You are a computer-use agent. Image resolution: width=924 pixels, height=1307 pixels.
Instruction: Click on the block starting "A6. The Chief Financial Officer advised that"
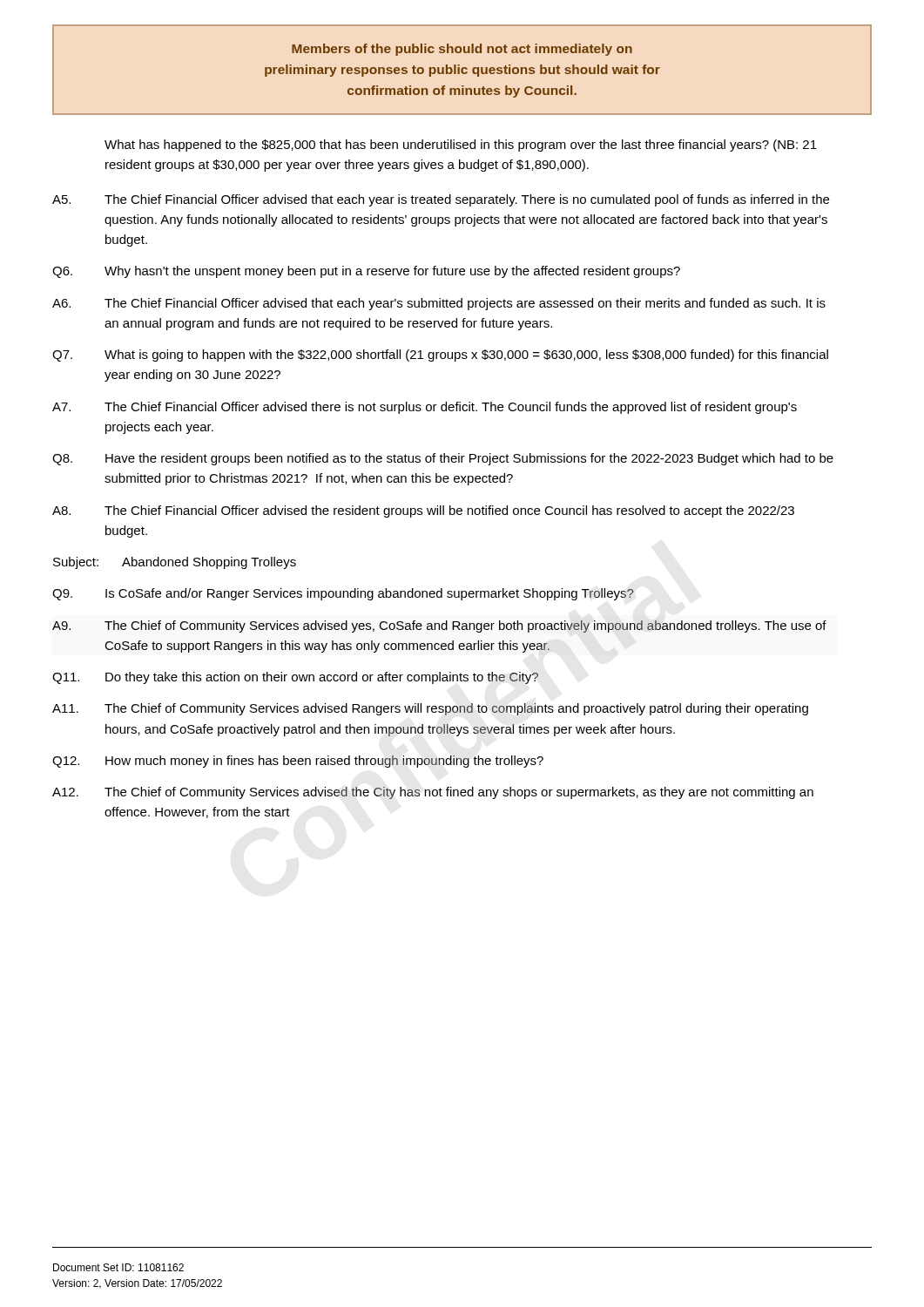click(x=445, y=313)
